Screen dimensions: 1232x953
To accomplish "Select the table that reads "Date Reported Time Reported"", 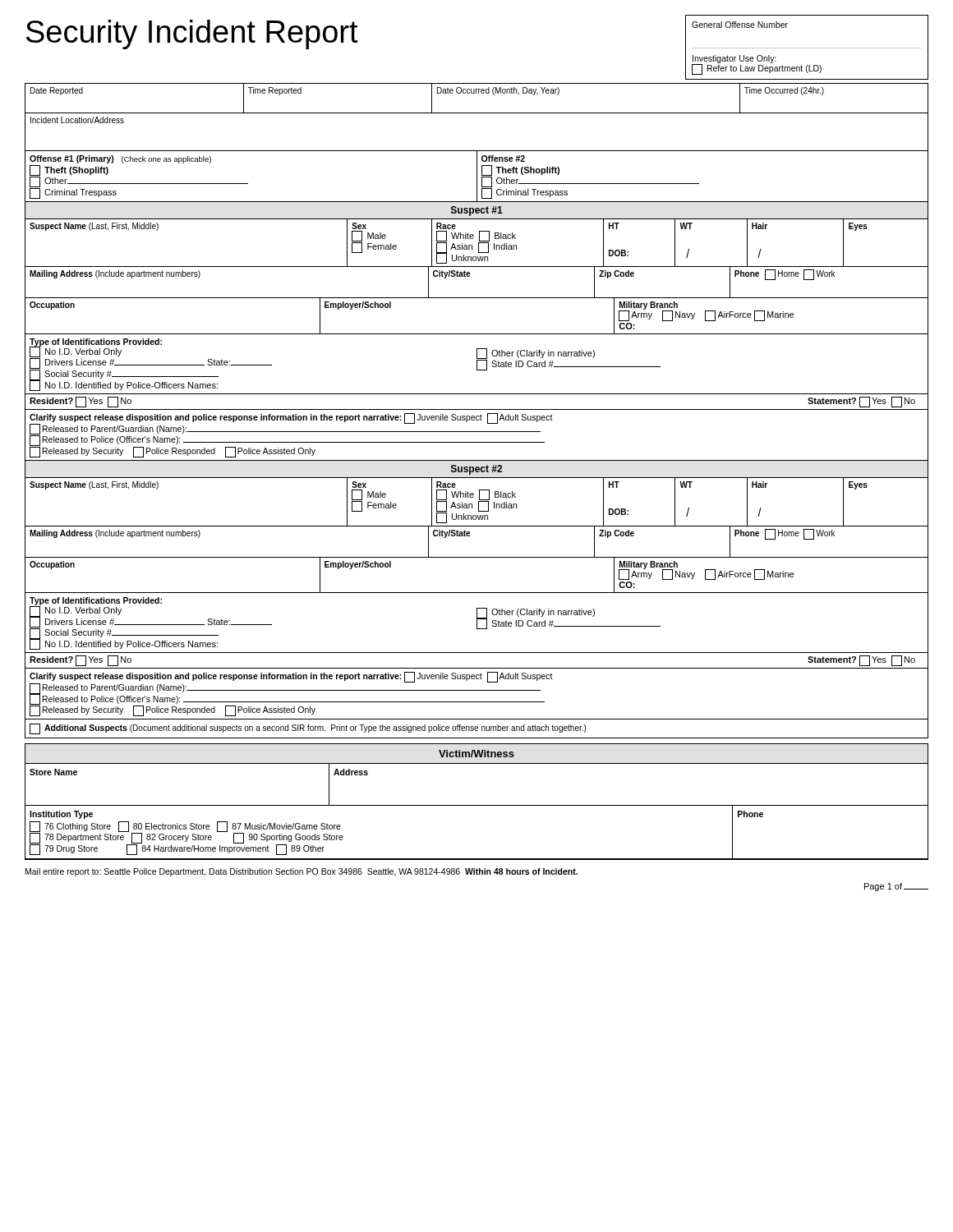I will click(476, 98).
